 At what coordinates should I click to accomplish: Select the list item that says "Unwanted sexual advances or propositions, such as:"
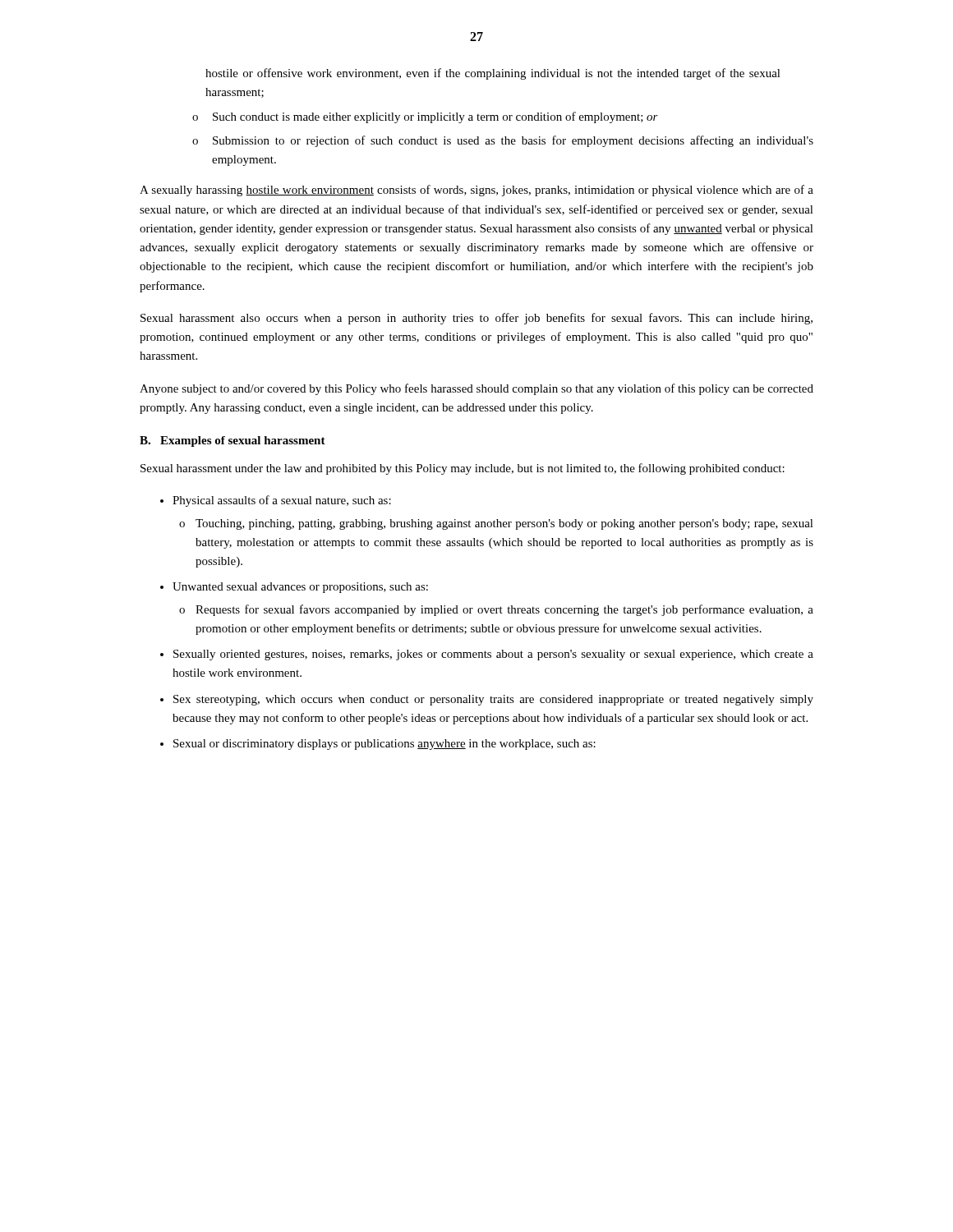click(493, 609)
